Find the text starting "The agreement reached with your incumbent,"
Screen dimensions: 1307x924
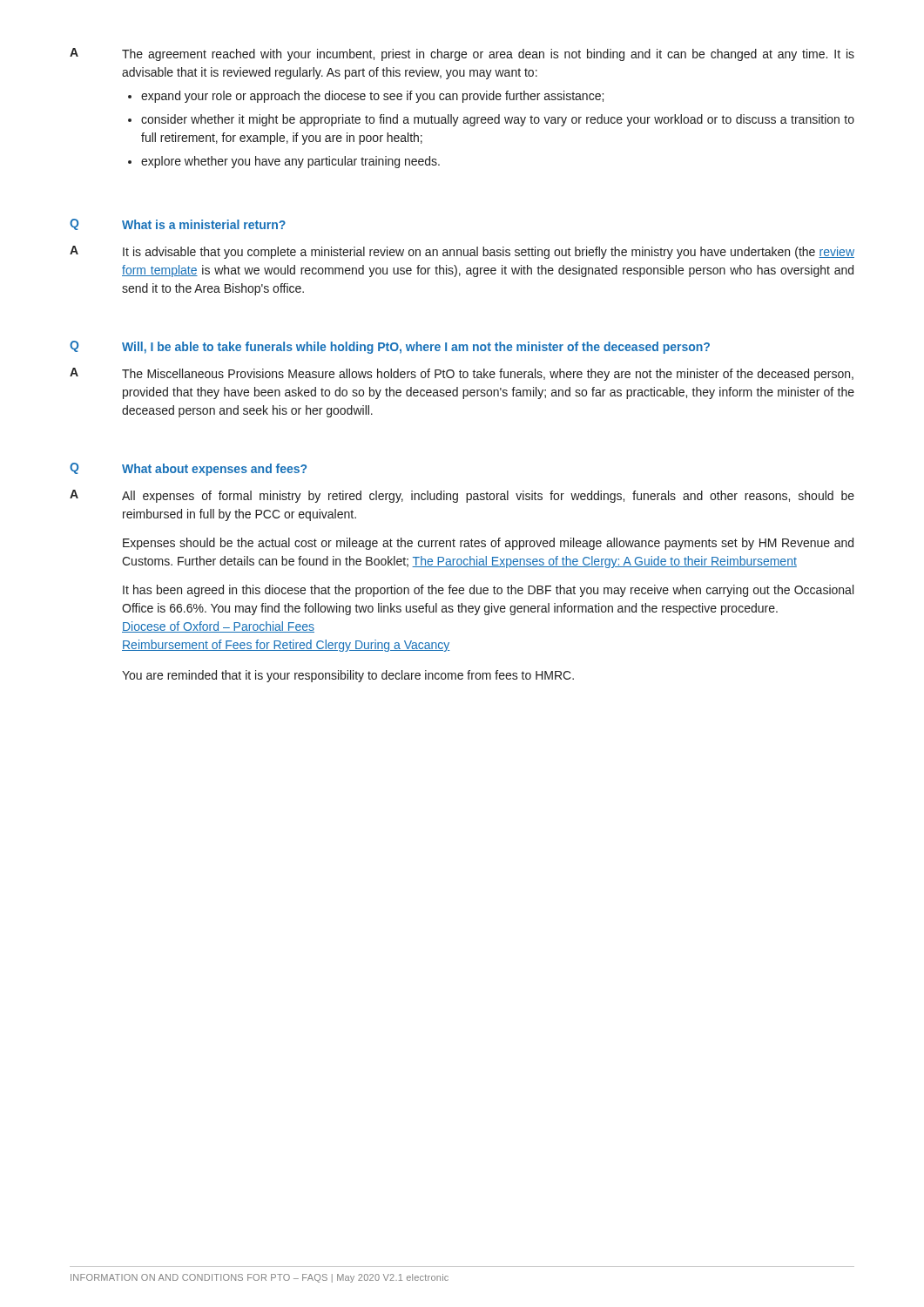tap(488, 109)
